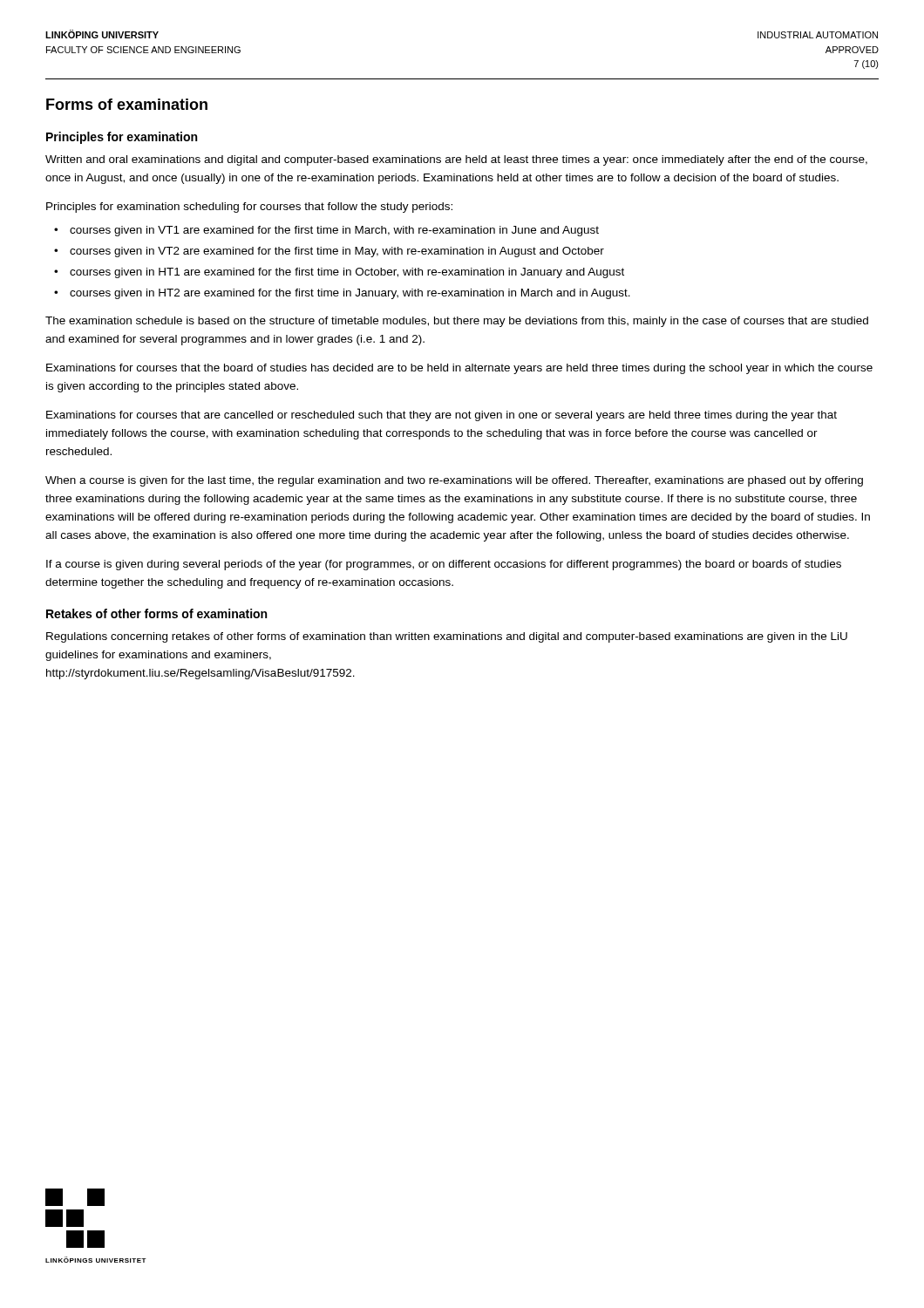The height and width of the screenshot is (1308, 924).
Task: Click on the section header that reads "Retakes of other forms of"
Action: (x=157, y=614)
